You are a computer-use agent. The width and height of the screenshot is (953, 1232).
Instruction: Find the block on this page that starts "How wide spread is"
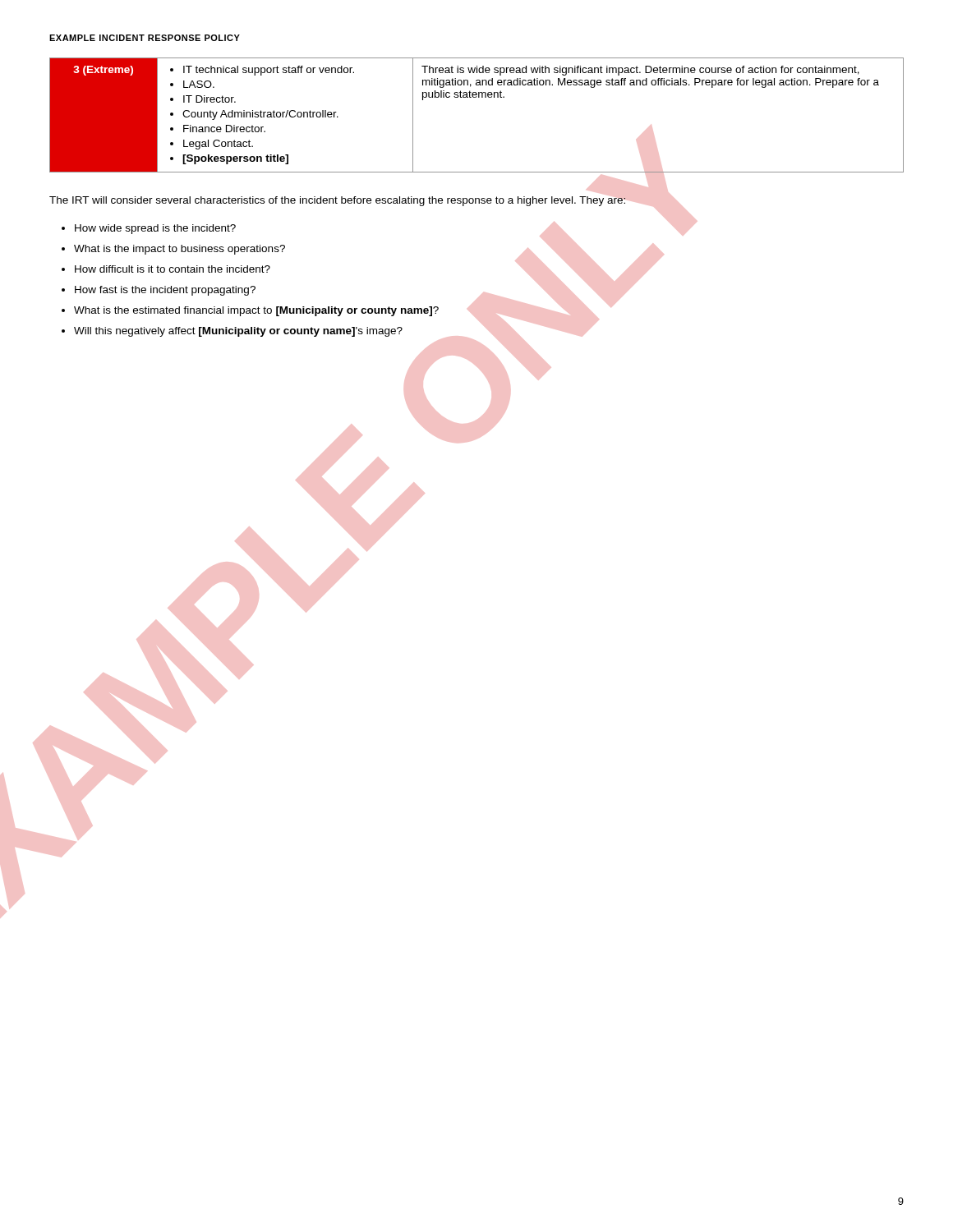pyautogui.click(x=155, y=229)
